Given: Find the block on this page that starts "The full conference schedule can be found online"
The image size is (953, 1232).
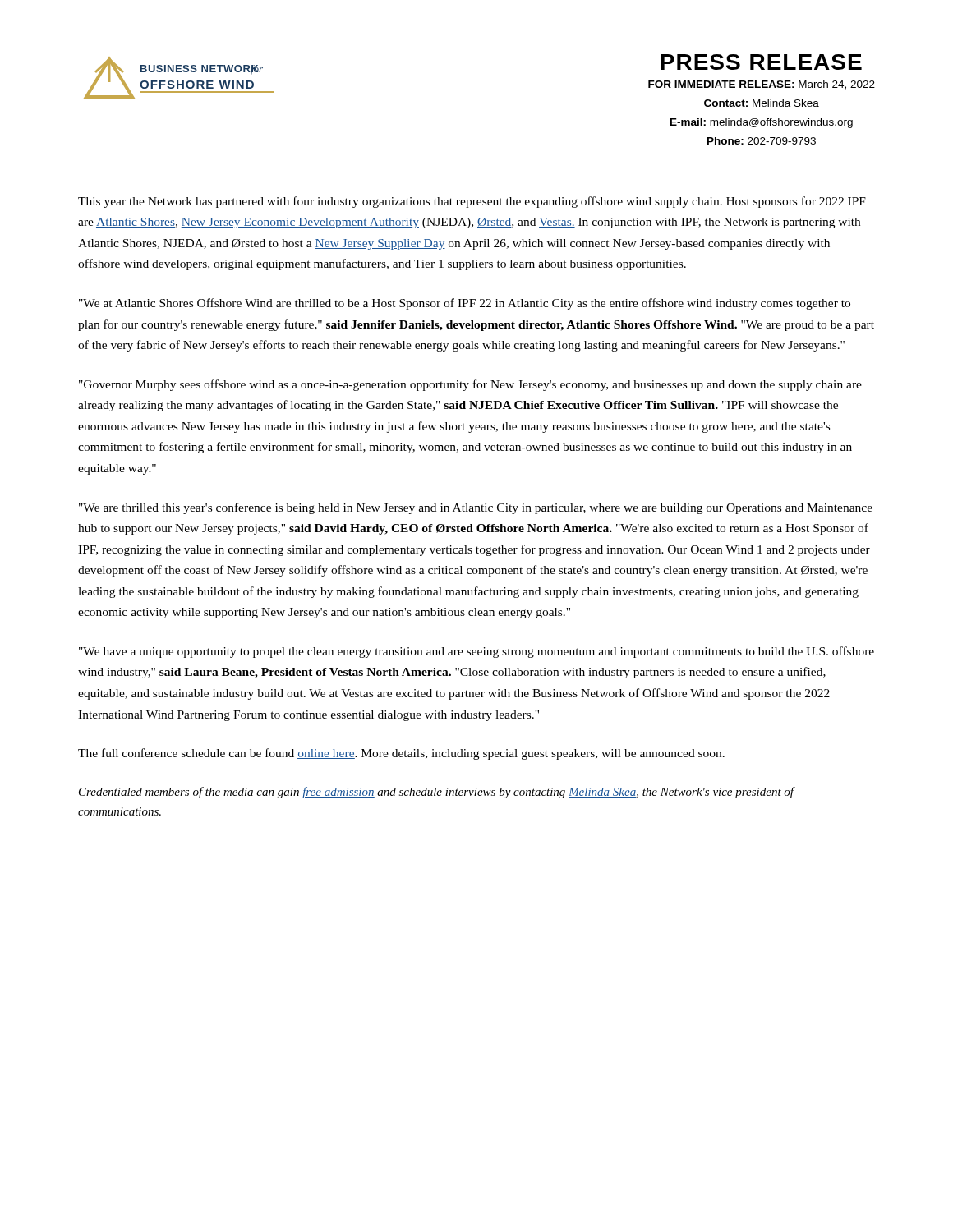Looking at the screenshot, I should [x=402, y=753].
